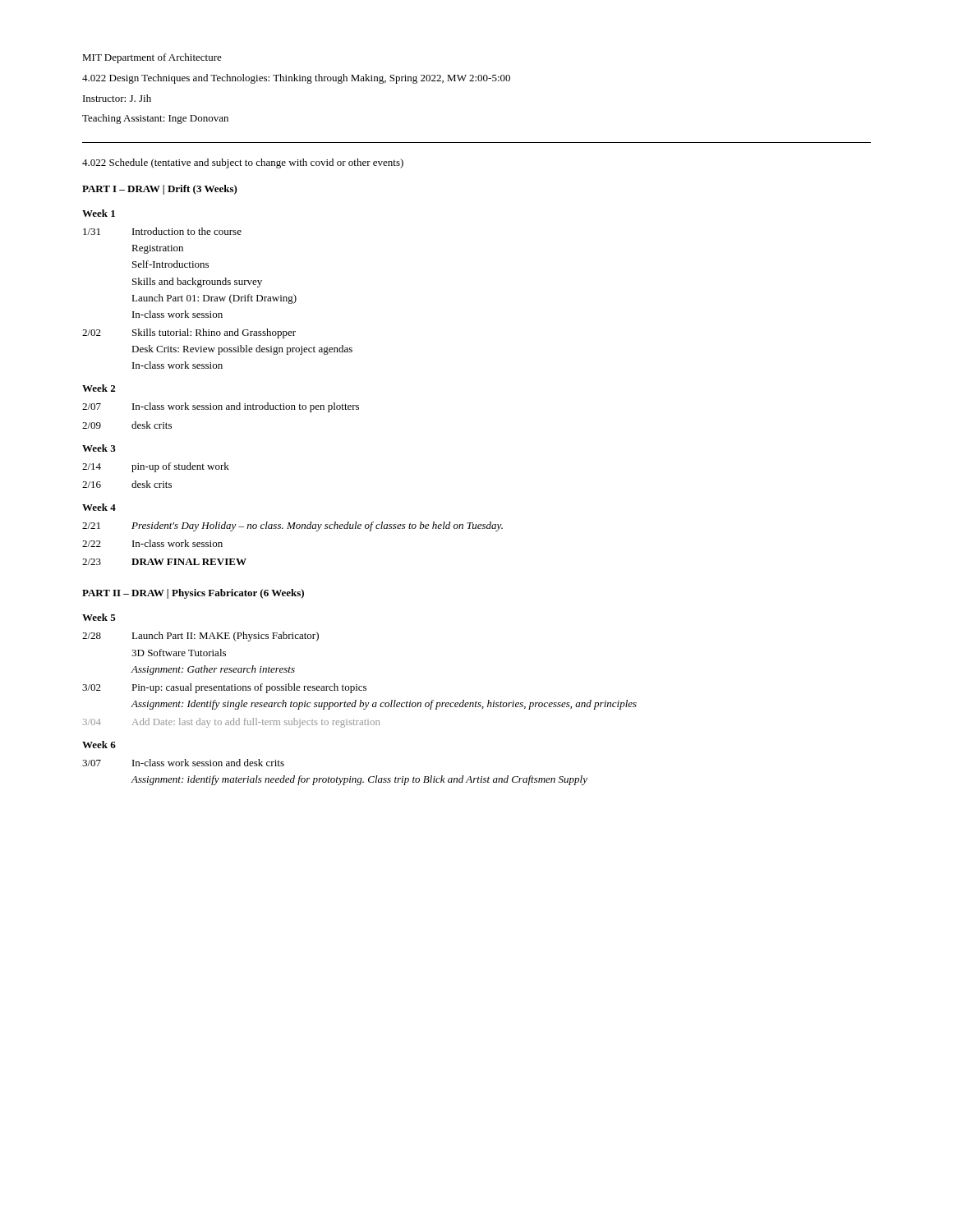
Task: Click on the block starting "Week 3"
Action: coord(99,448)
